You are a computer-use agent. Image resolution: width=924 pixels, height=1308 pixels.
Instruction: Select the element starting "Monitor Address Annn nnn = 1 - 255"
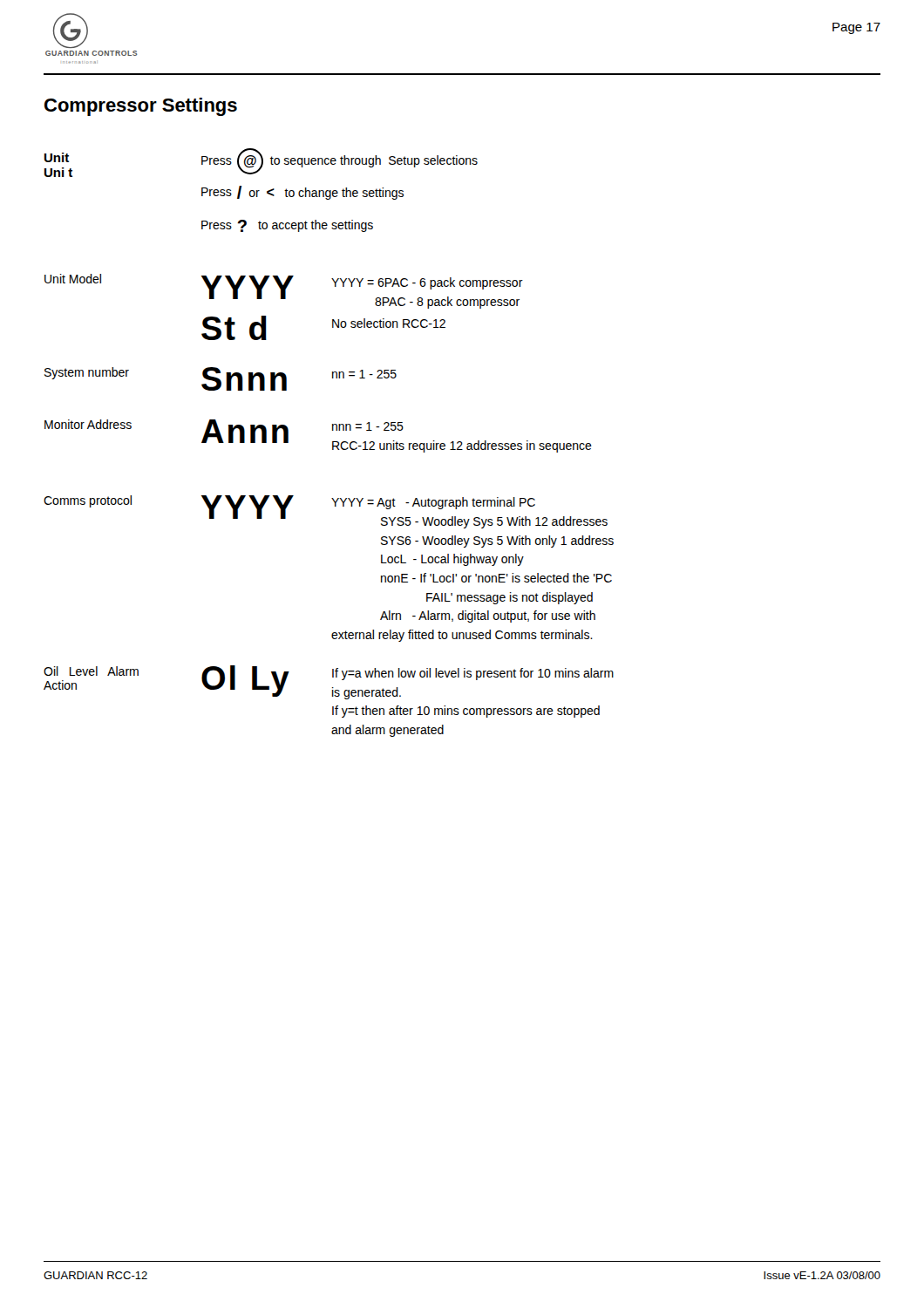pyautogui.click(x=462, y=435)
